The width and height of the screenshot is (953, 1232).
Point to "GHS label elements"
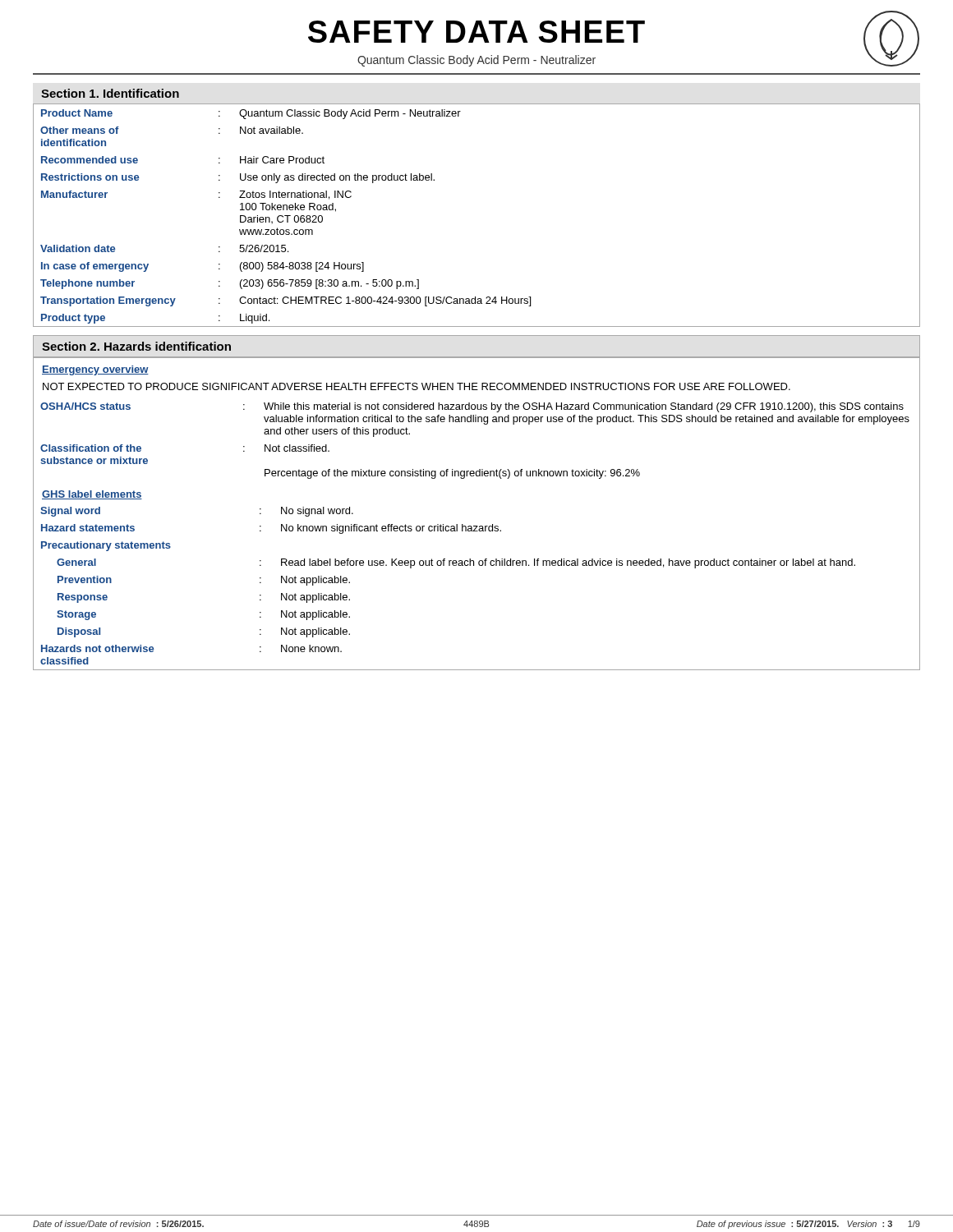pos(92,494)
